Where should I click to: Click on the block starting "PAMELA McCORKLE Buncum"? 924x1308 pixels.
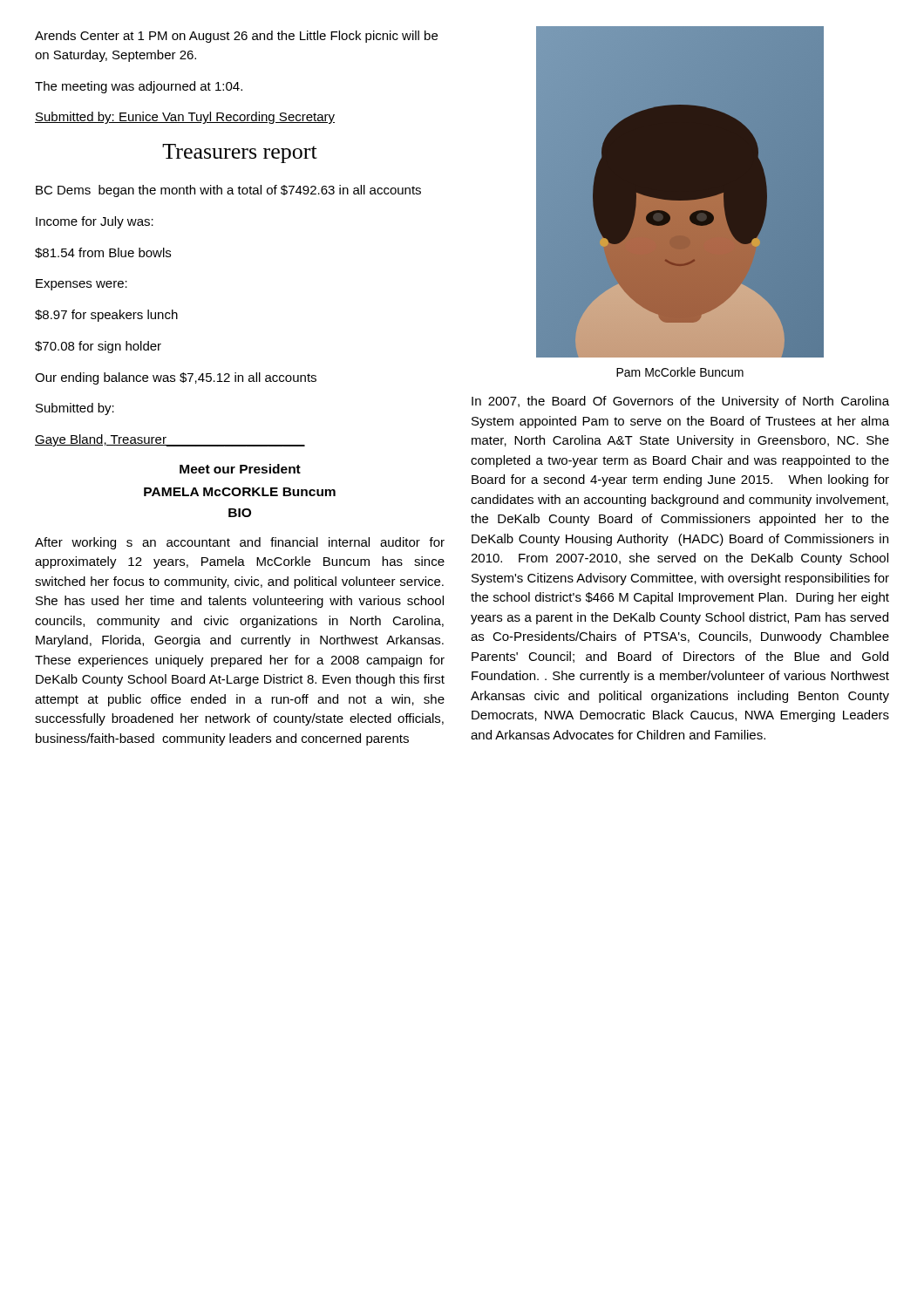tap(240, 491)
